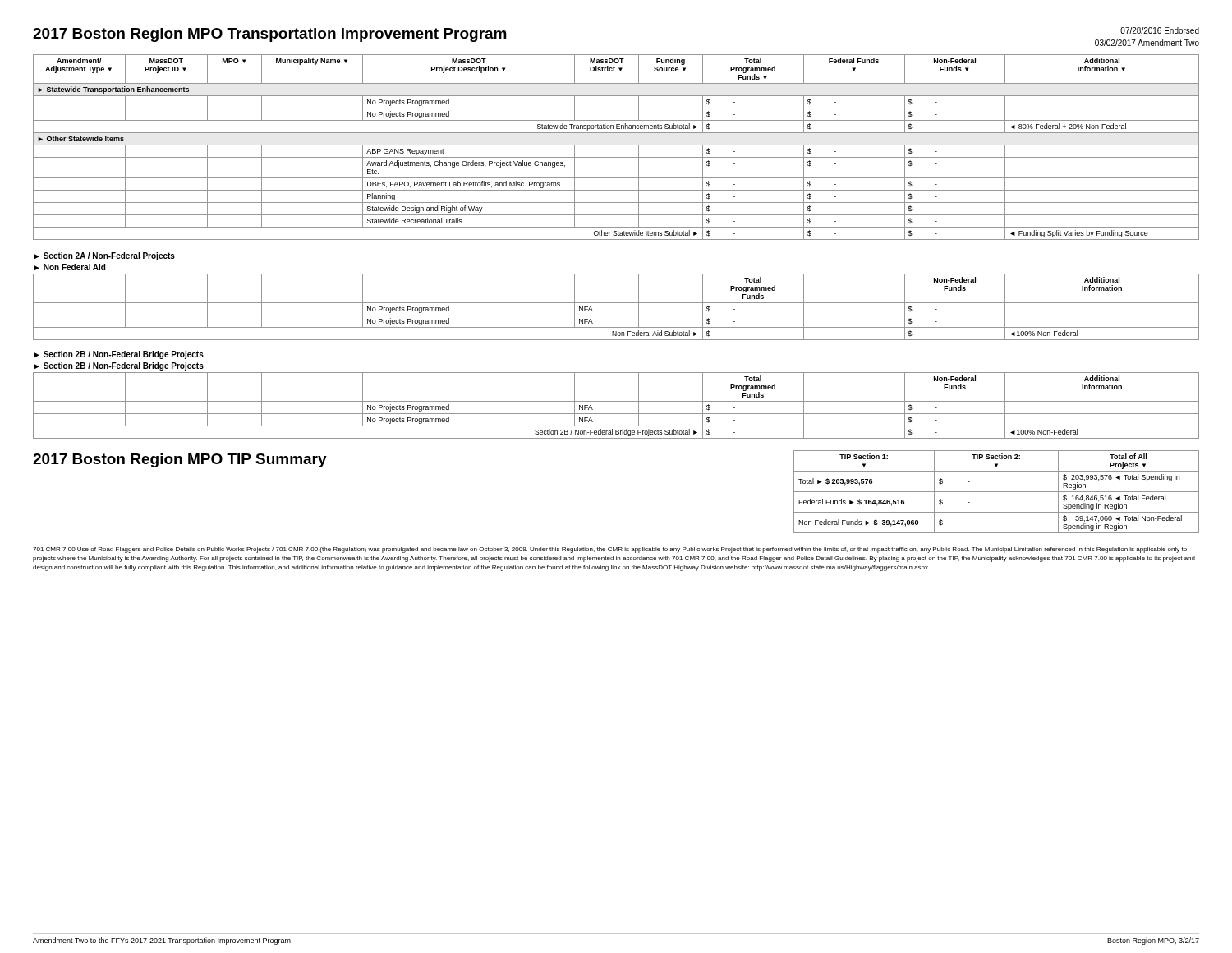Click on the passage starting "► Section 2A / Non-Federal Projects"
The width and height of the screenshot is (1232, 953).
[104, 256]
